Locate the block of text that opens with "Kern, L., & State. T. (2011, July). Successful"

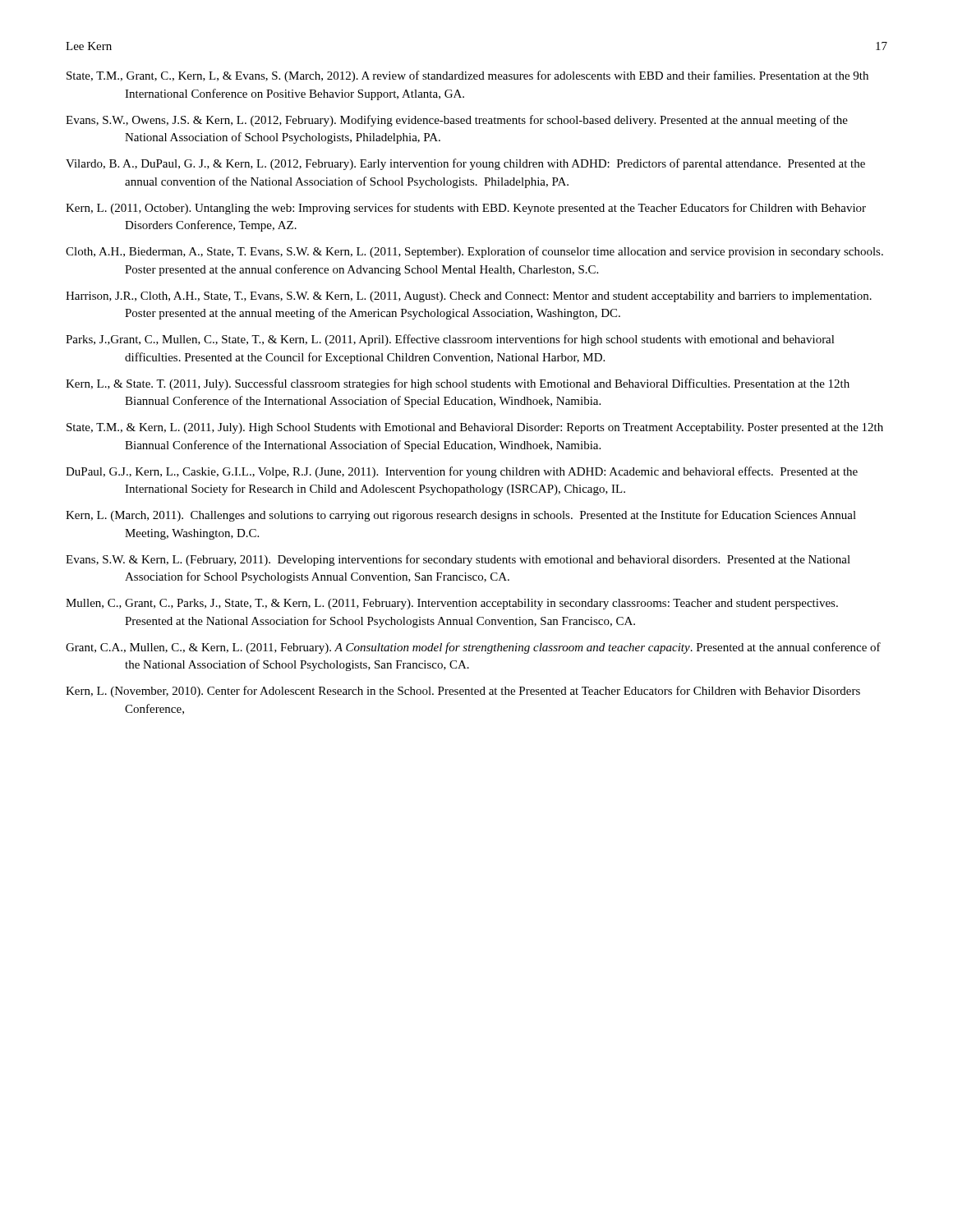pos(458,392)
